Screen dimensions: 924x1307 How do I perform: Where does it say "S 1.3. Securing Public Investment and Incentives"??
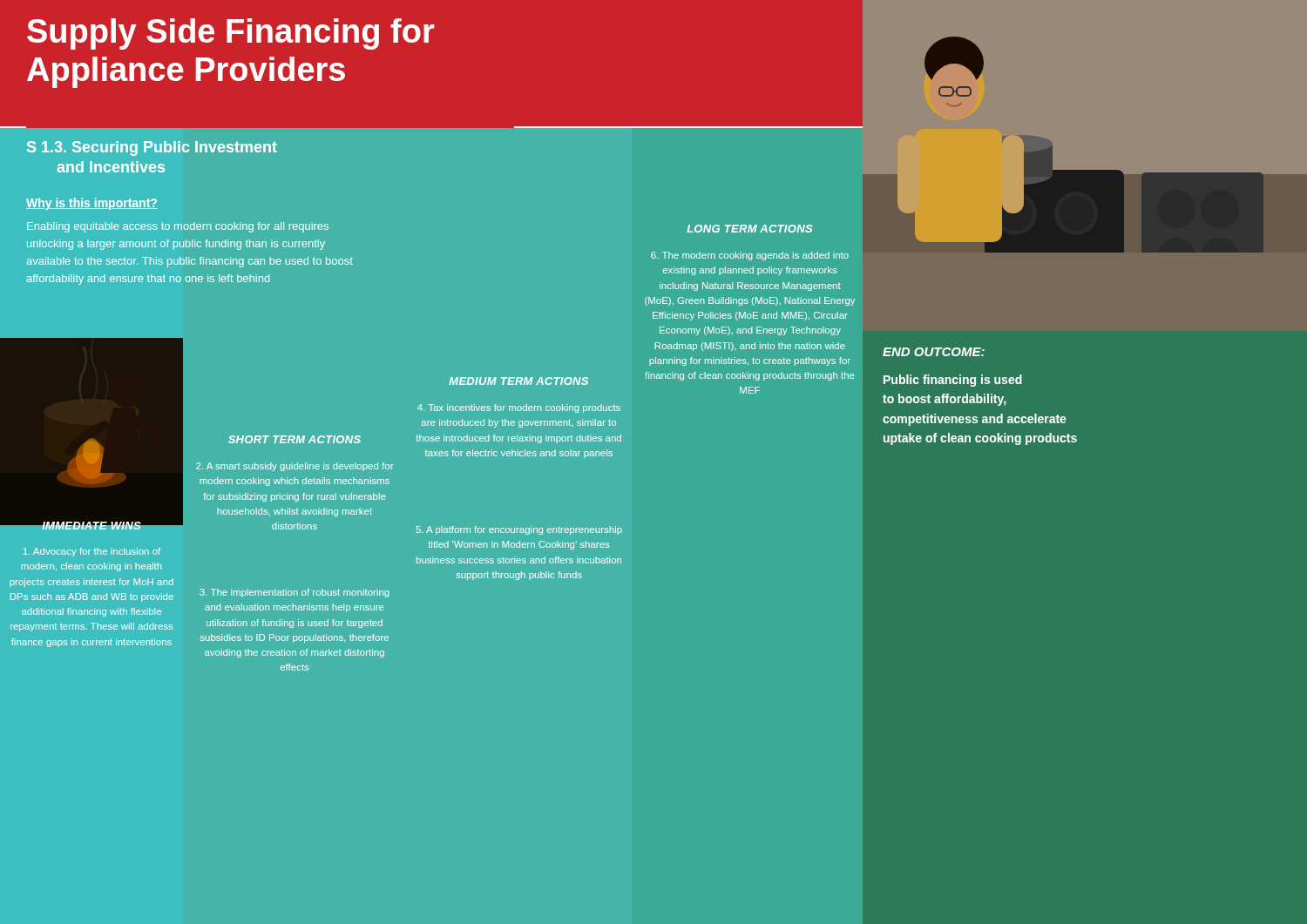[152, 157]
